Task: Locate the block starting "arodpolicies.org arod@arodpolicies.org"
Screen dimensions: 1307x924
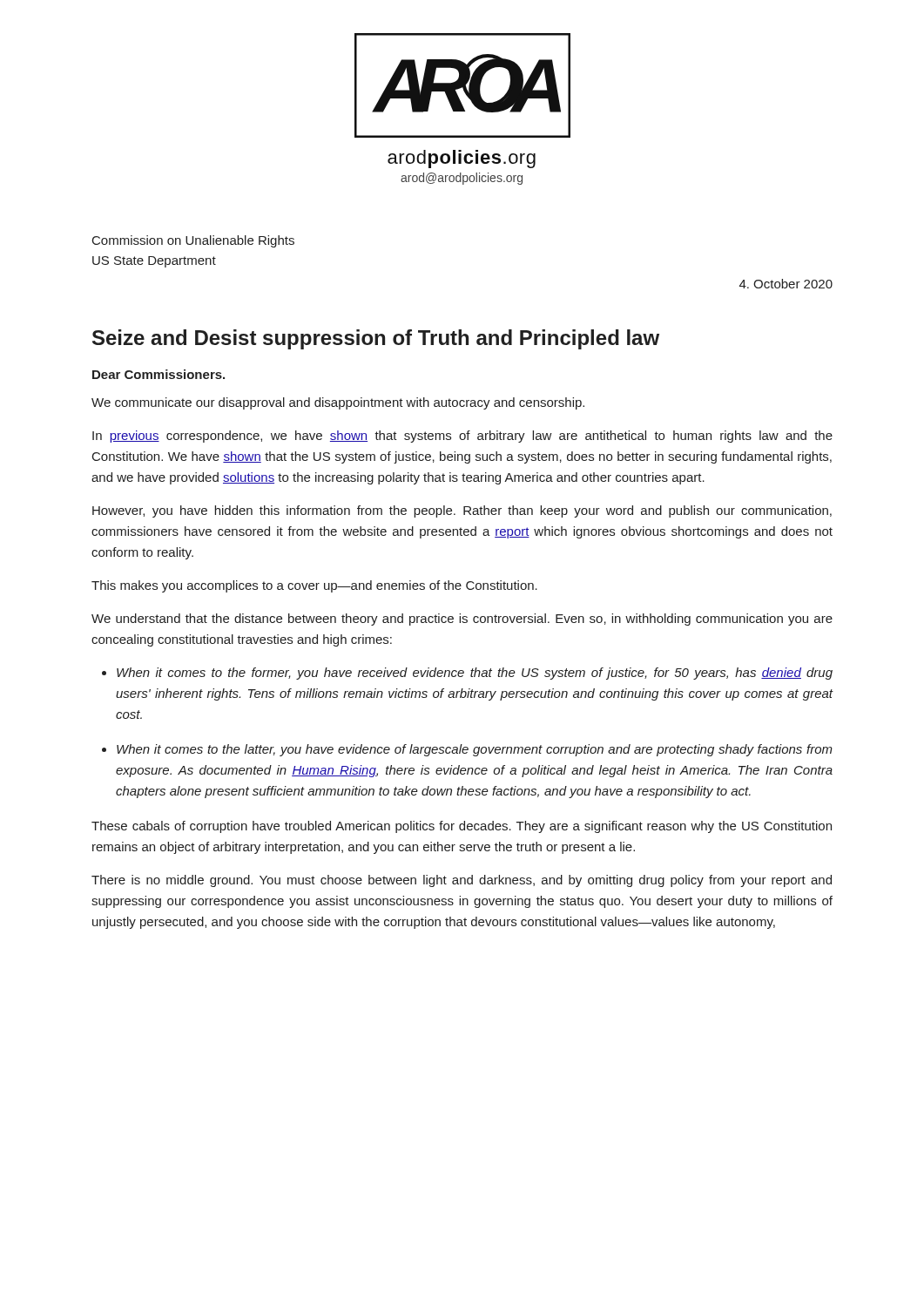Action: [x=462, y=166]
